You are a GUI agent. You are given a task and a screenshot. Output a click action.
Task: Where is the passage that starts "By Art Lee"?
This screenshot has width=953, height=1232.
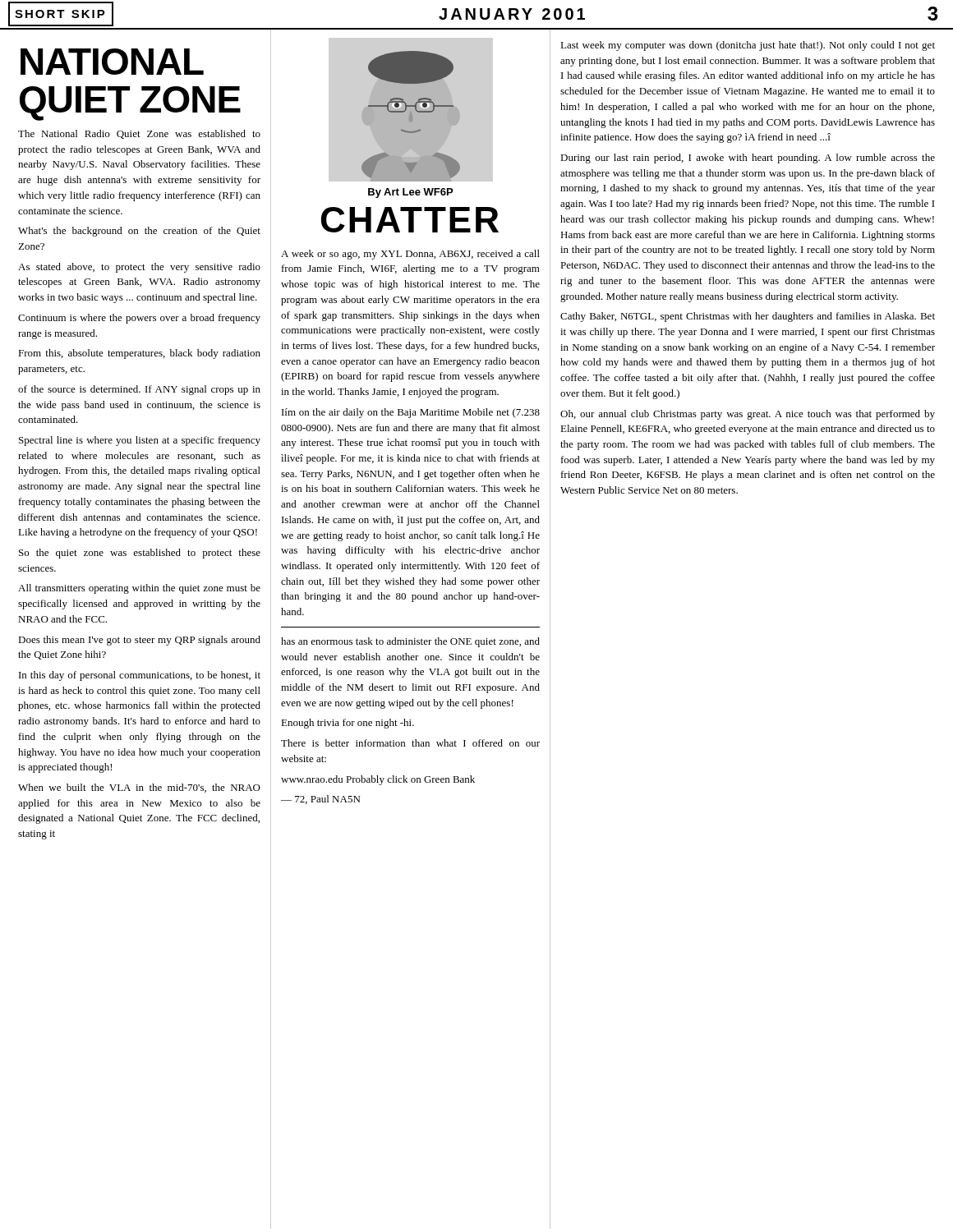tap(410, 192)
